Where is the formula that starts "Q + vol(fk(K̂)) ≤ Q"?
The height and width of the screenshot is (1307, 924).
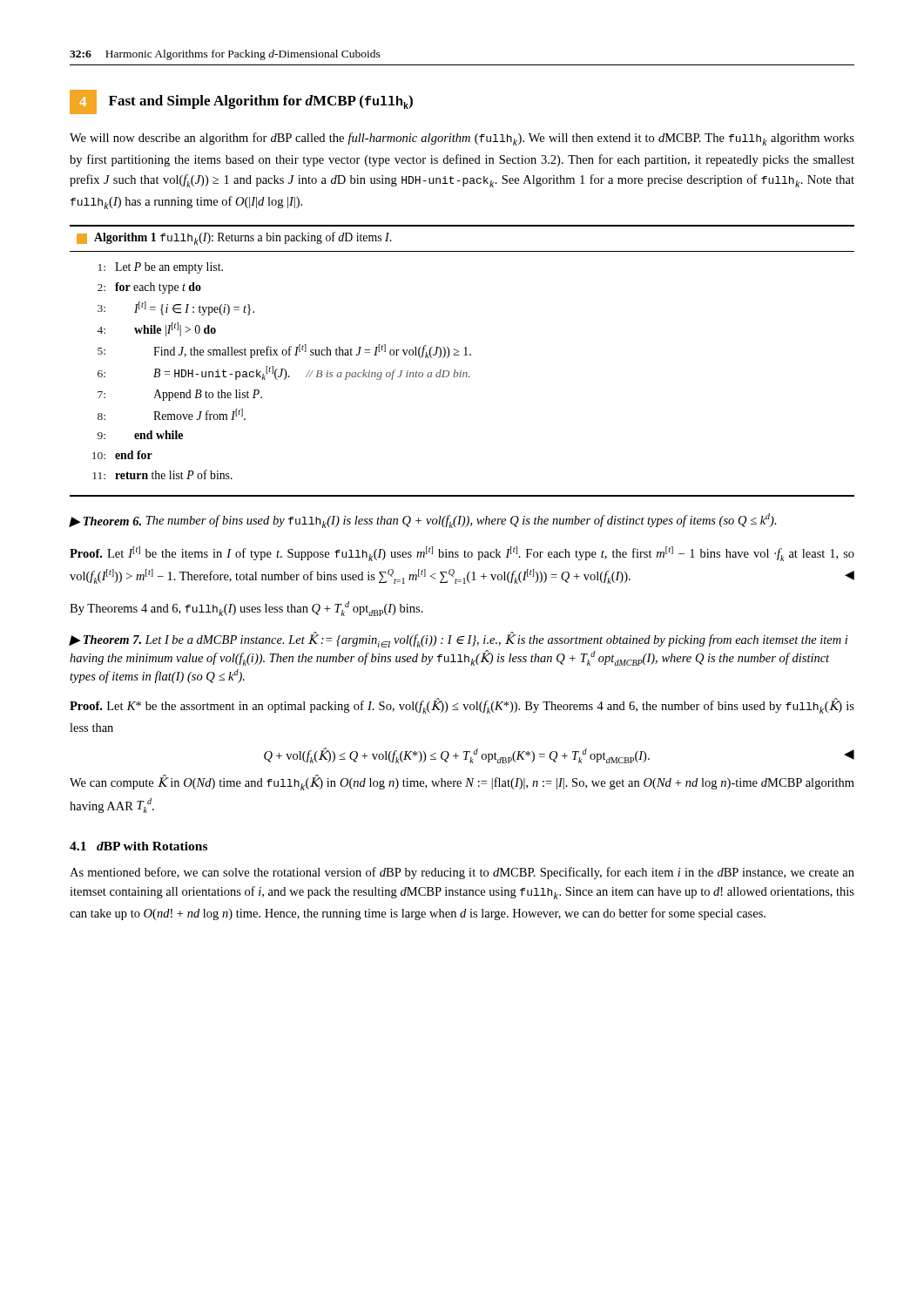(x=559, y=756)
